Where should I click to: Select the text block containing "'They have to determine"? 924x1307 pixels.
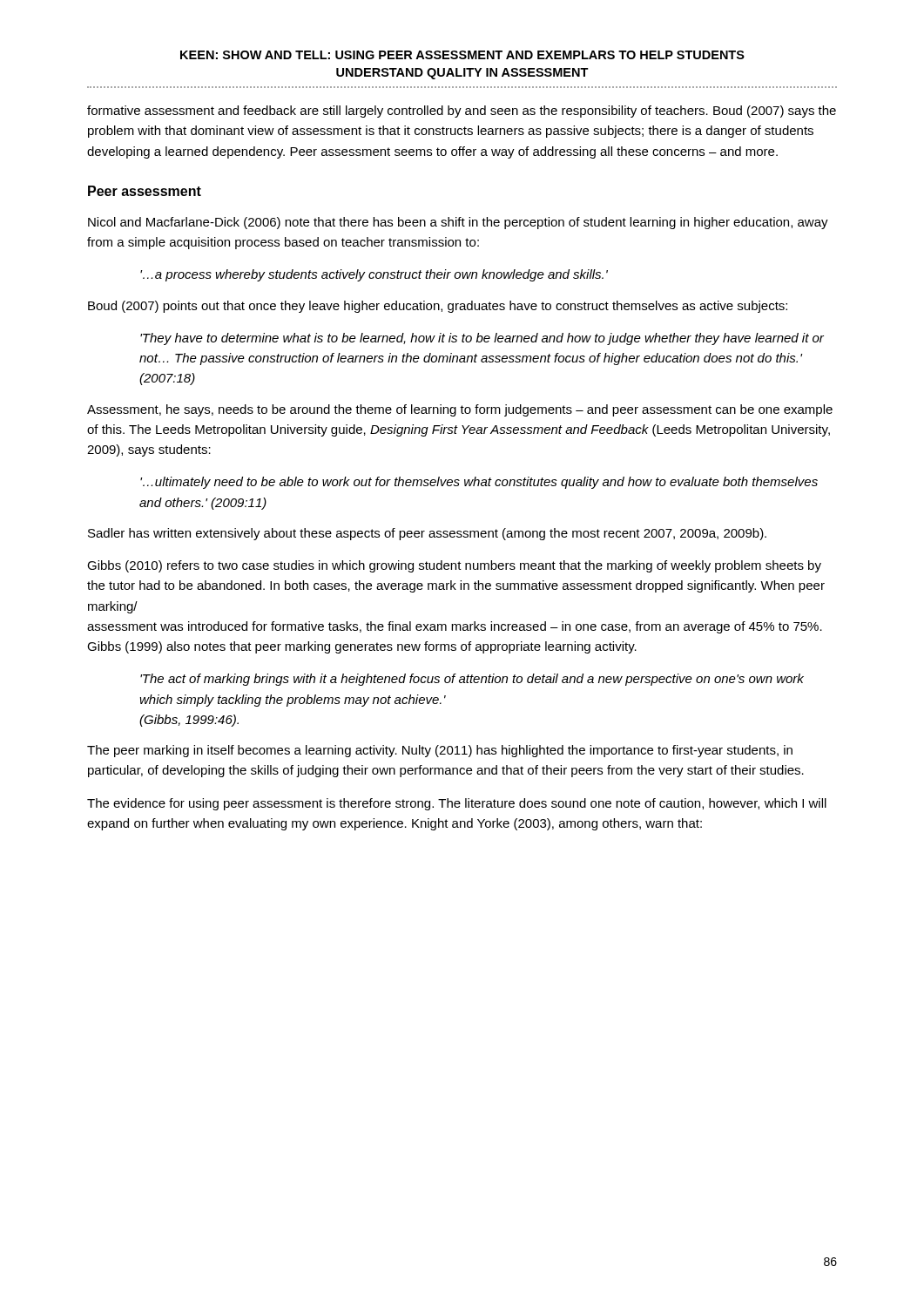[482, 358]
